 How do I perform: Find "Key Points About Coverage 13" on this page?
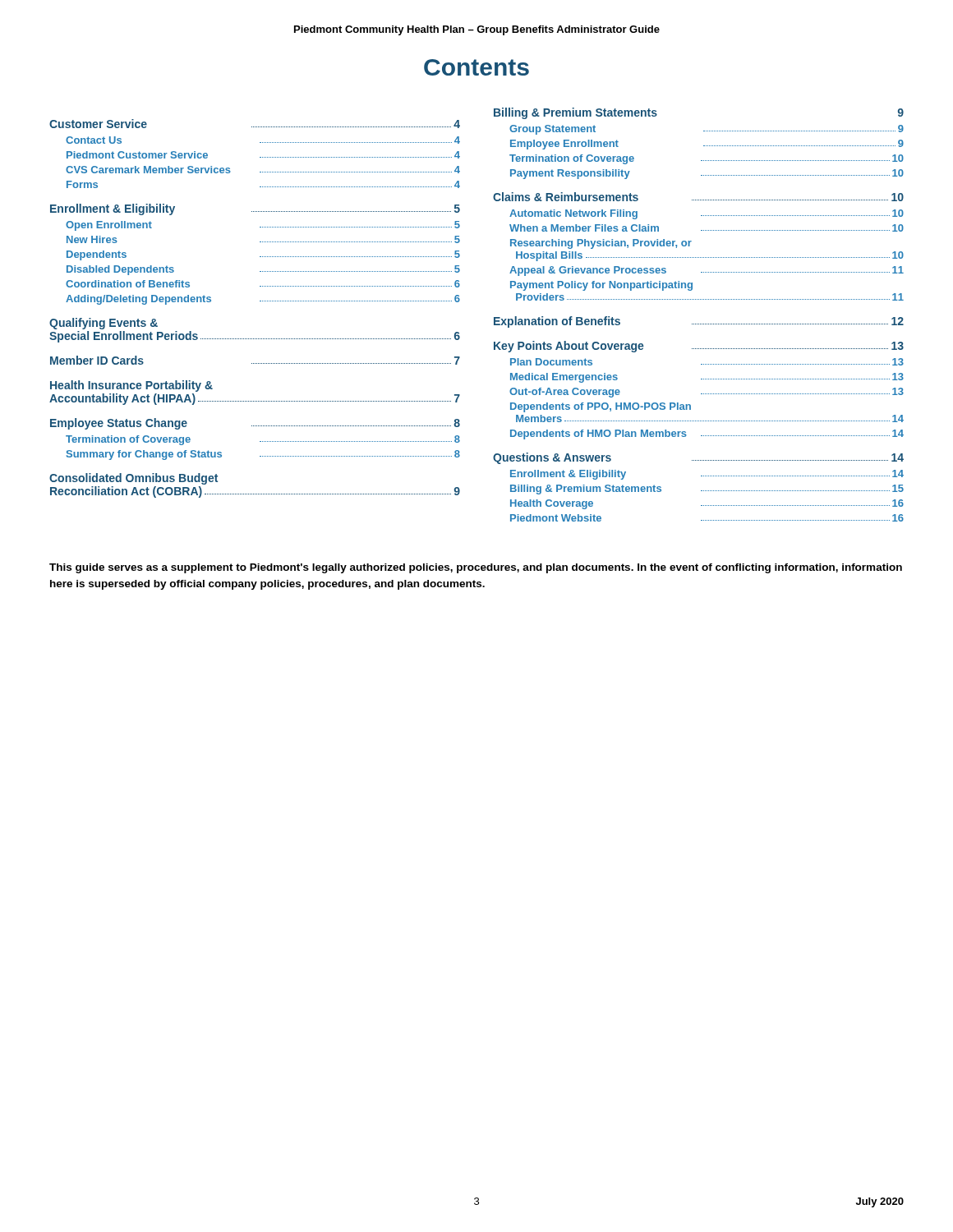click(x=698, y=346)
